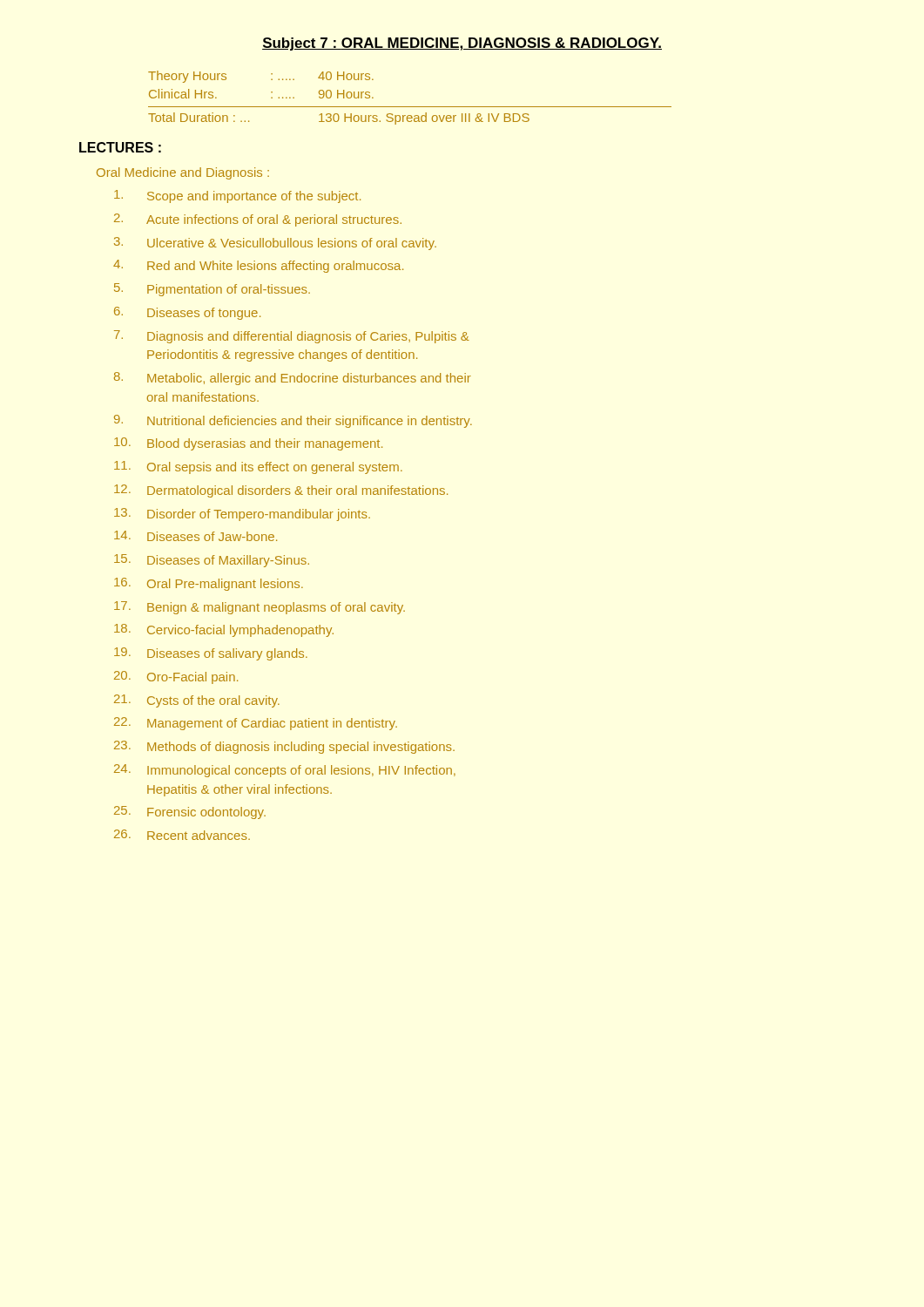Locate the region starting "LECTURES :"
The width and height of the screenshot is (924, 1307).
[120, 148]
